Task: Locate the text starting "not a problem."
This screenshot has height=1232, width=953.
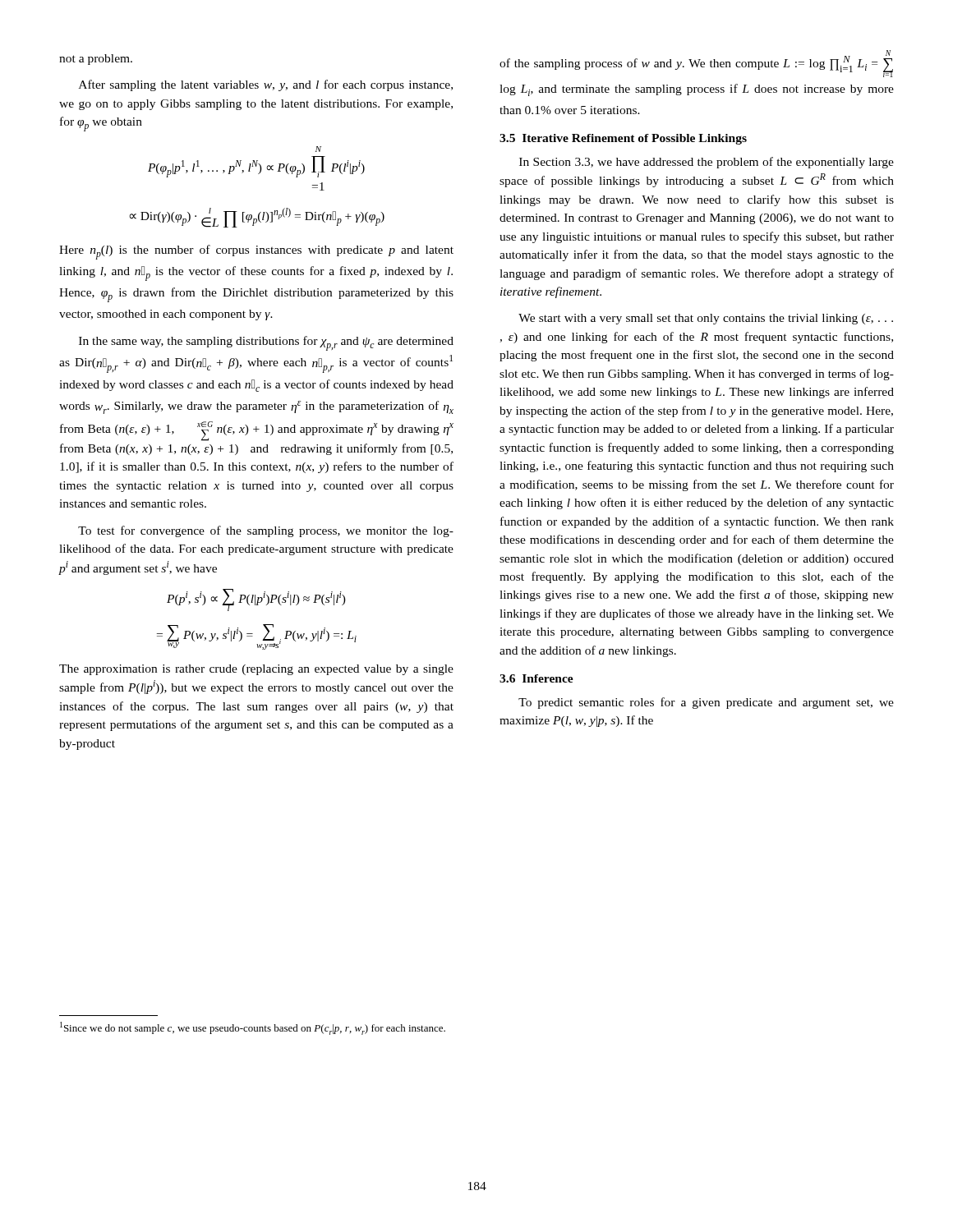Action: click(x=96, y=58)
